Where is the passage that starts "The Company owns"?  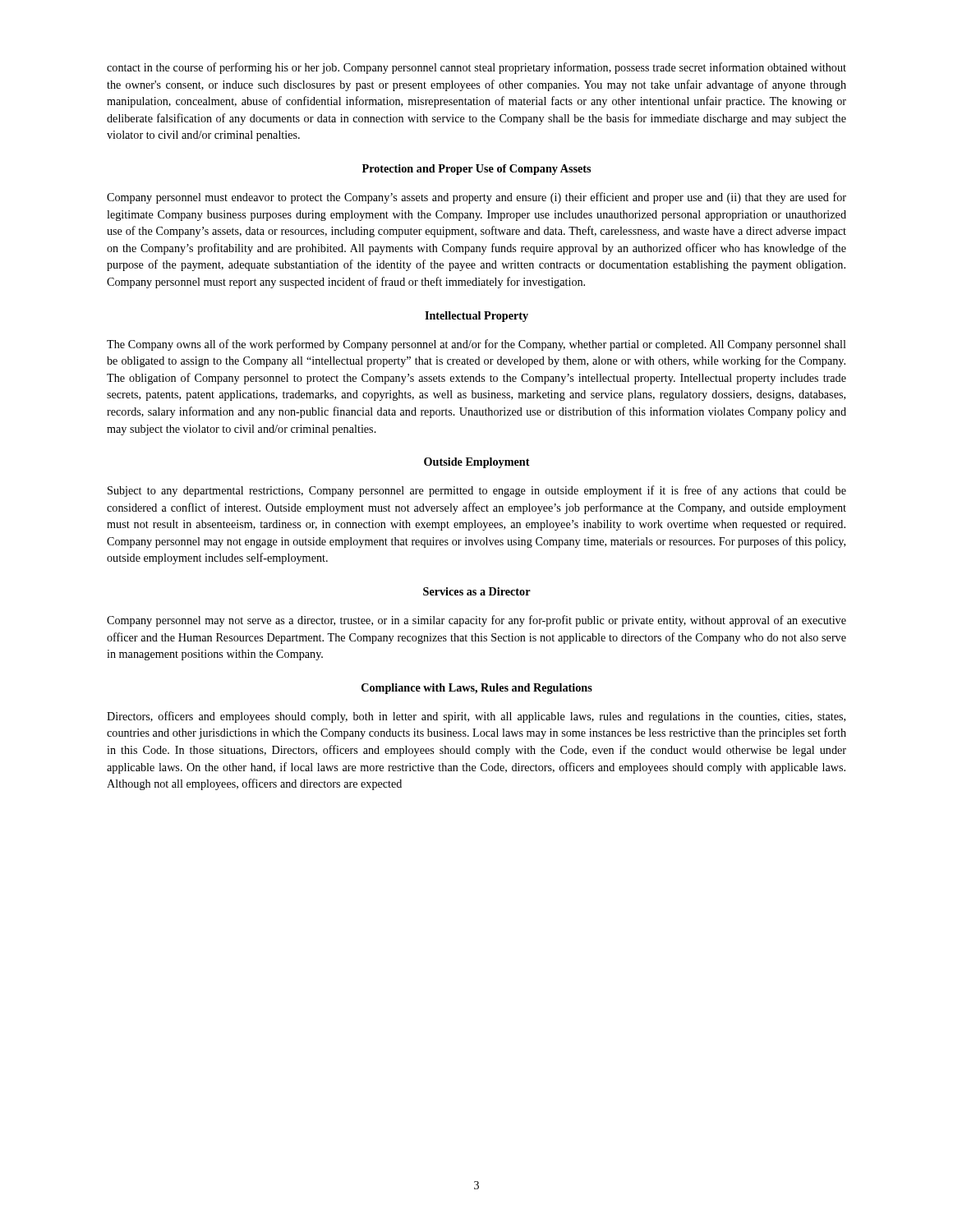tap(476, 386)
